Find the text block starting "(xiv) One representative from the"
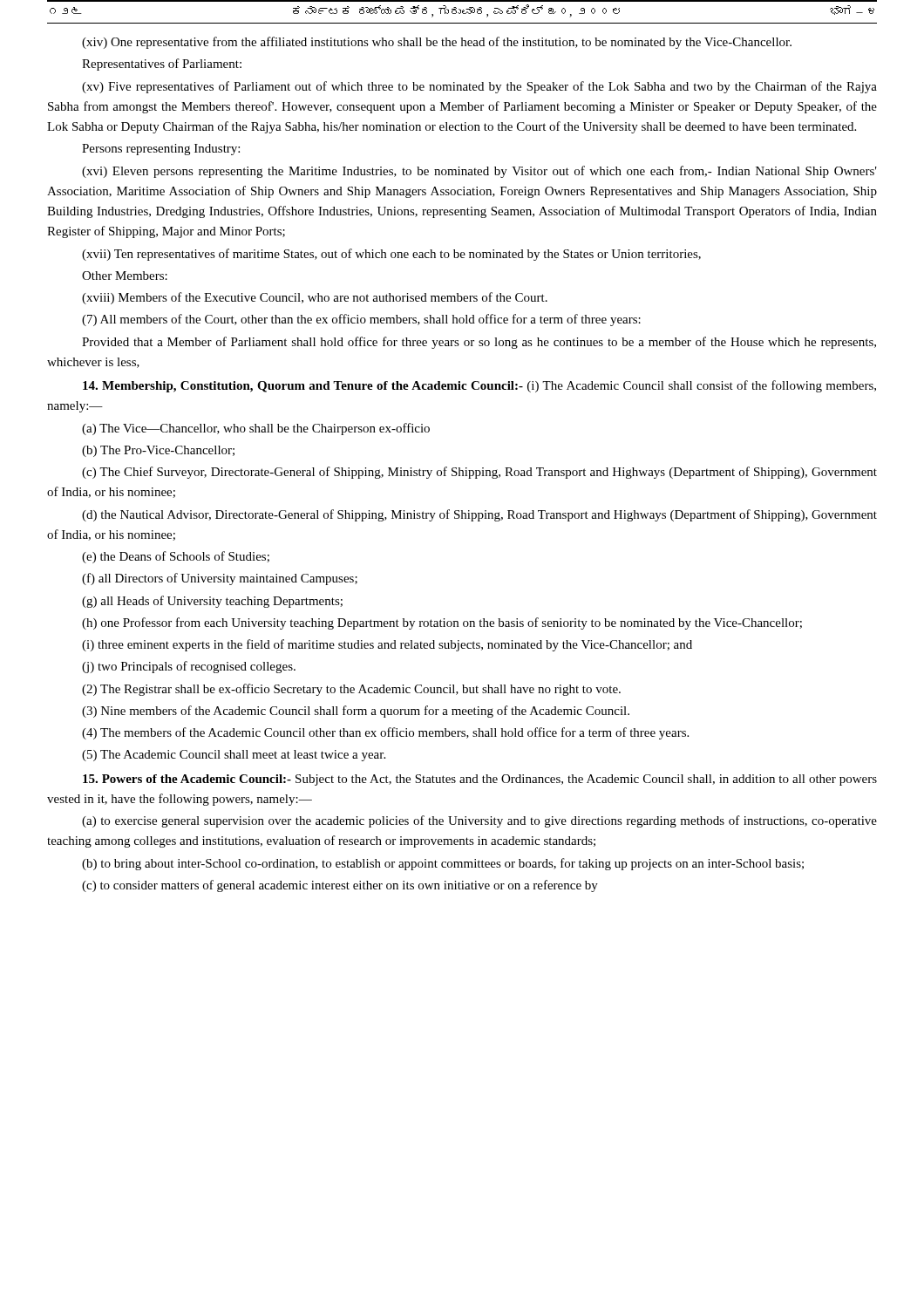This screenshot has width=924, height=1308. tap(462, 42)
